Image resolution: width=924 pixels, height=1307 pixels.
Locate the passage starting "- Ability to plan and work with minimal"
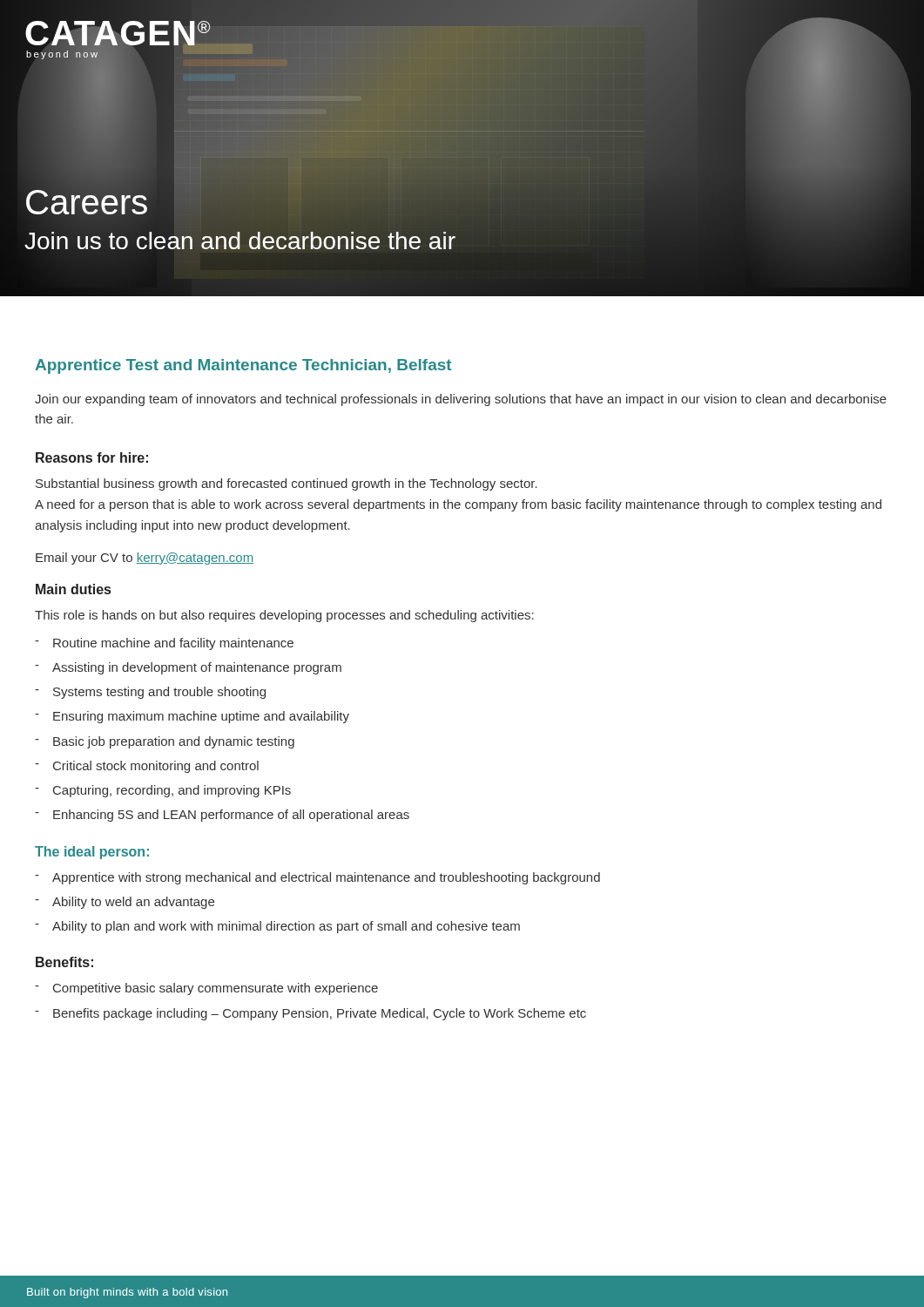(278, 926)
